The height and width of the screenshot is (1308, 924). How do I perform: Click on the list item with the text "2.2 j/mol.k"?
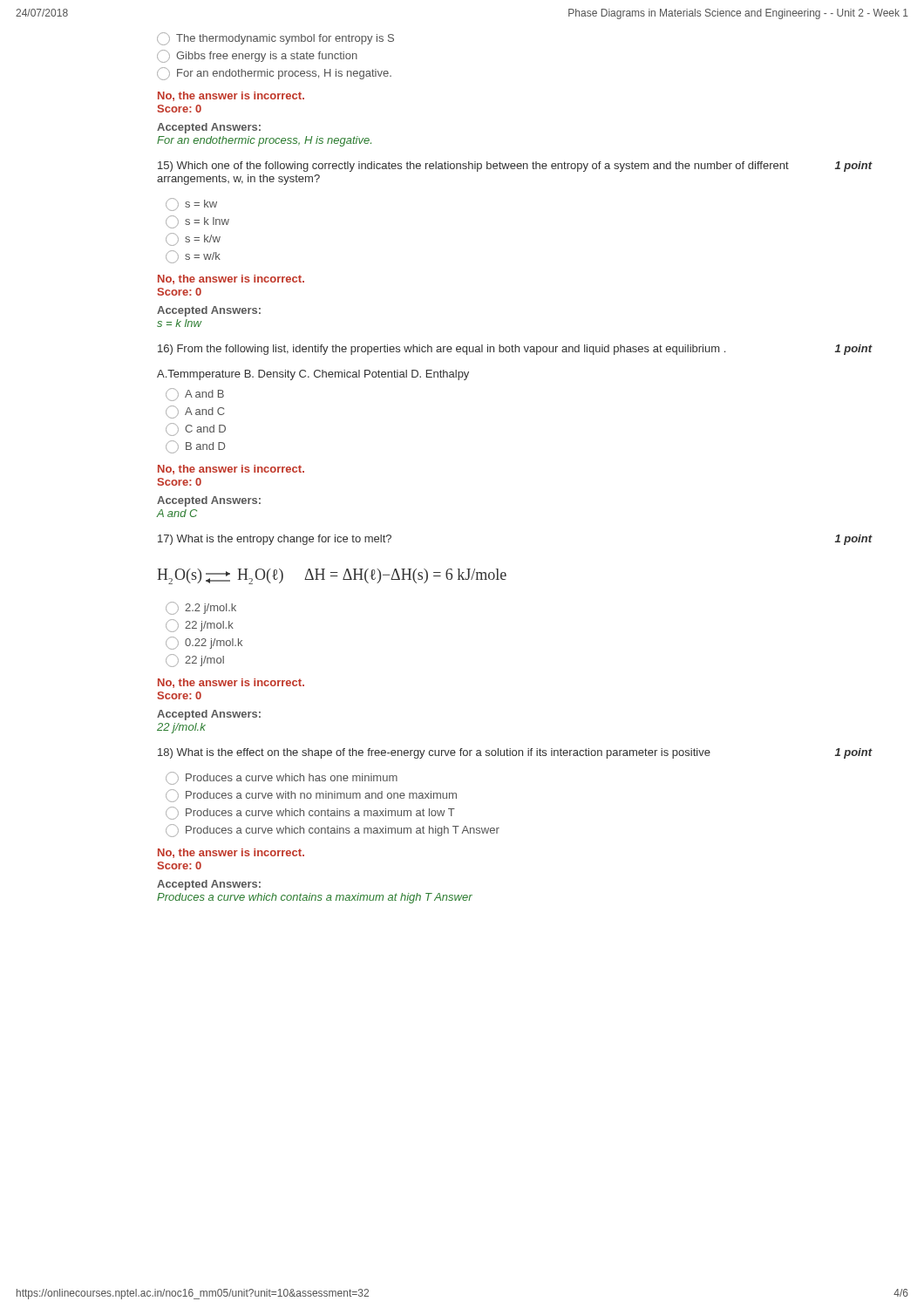[x=201, y=608]
